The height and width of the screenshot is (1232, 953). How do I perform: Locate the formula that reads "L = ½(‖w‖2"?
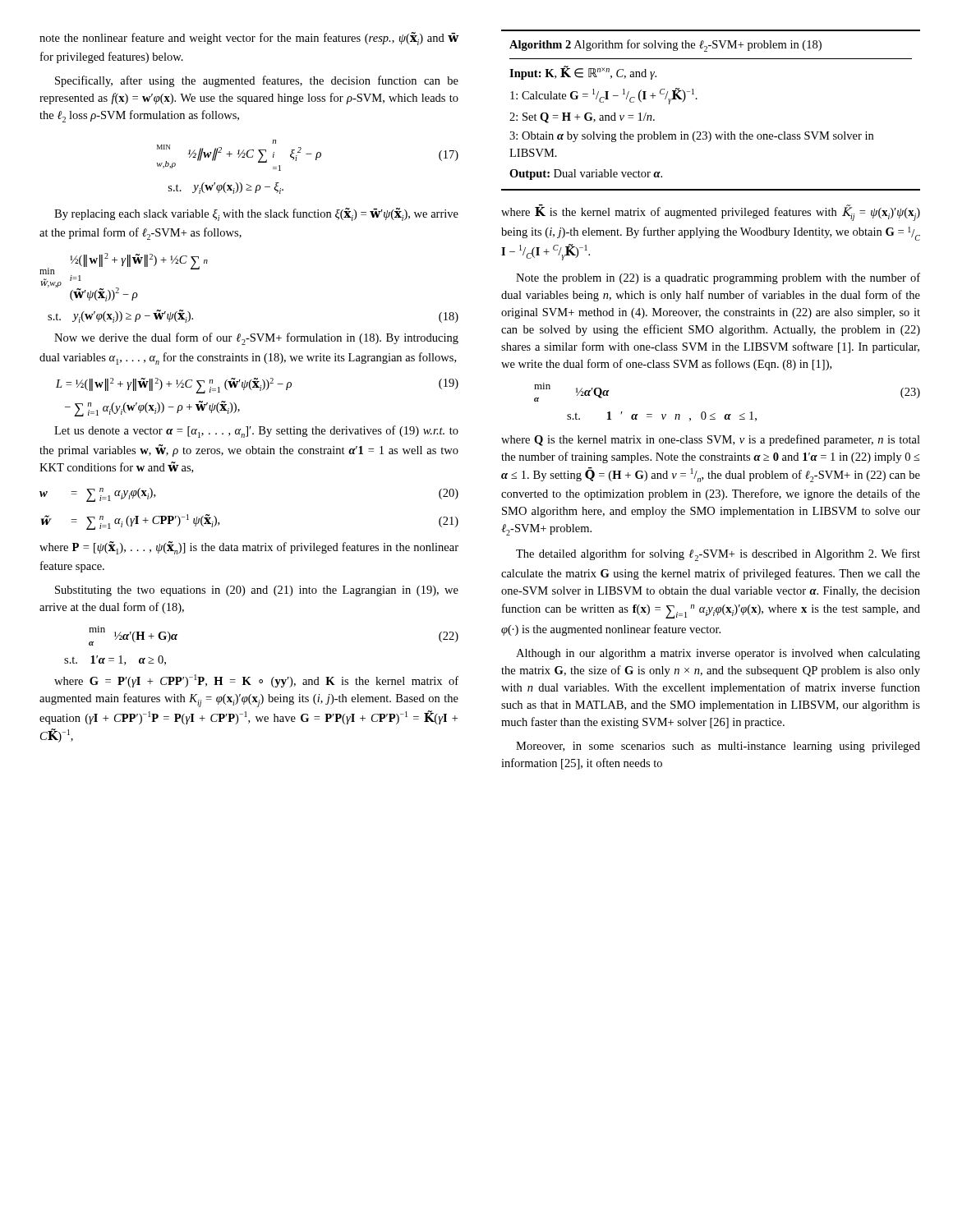tap(249, 397)
